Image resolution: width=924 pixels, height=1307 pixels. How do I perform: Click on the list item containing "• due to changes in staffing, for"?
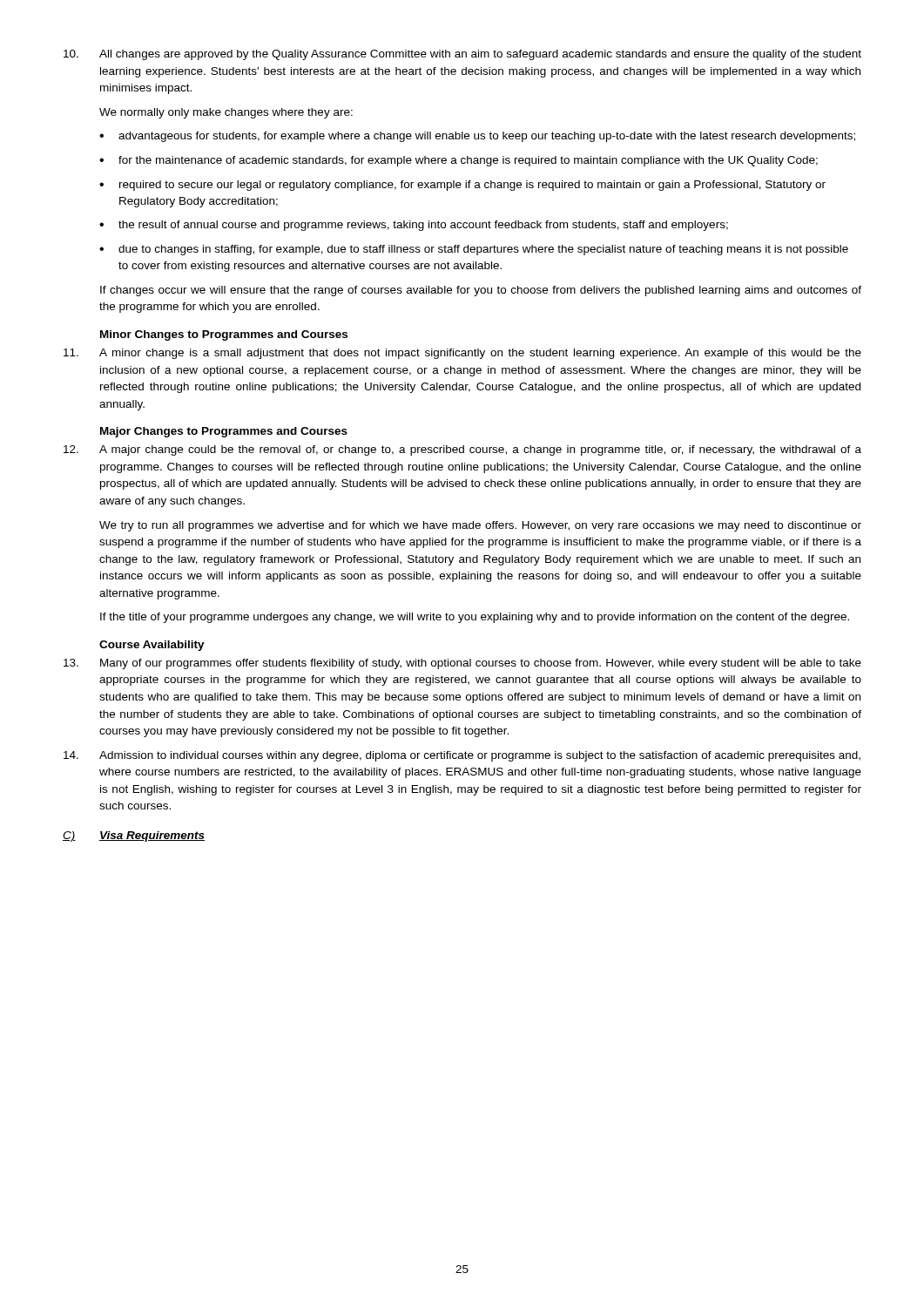tap(480, 257)
